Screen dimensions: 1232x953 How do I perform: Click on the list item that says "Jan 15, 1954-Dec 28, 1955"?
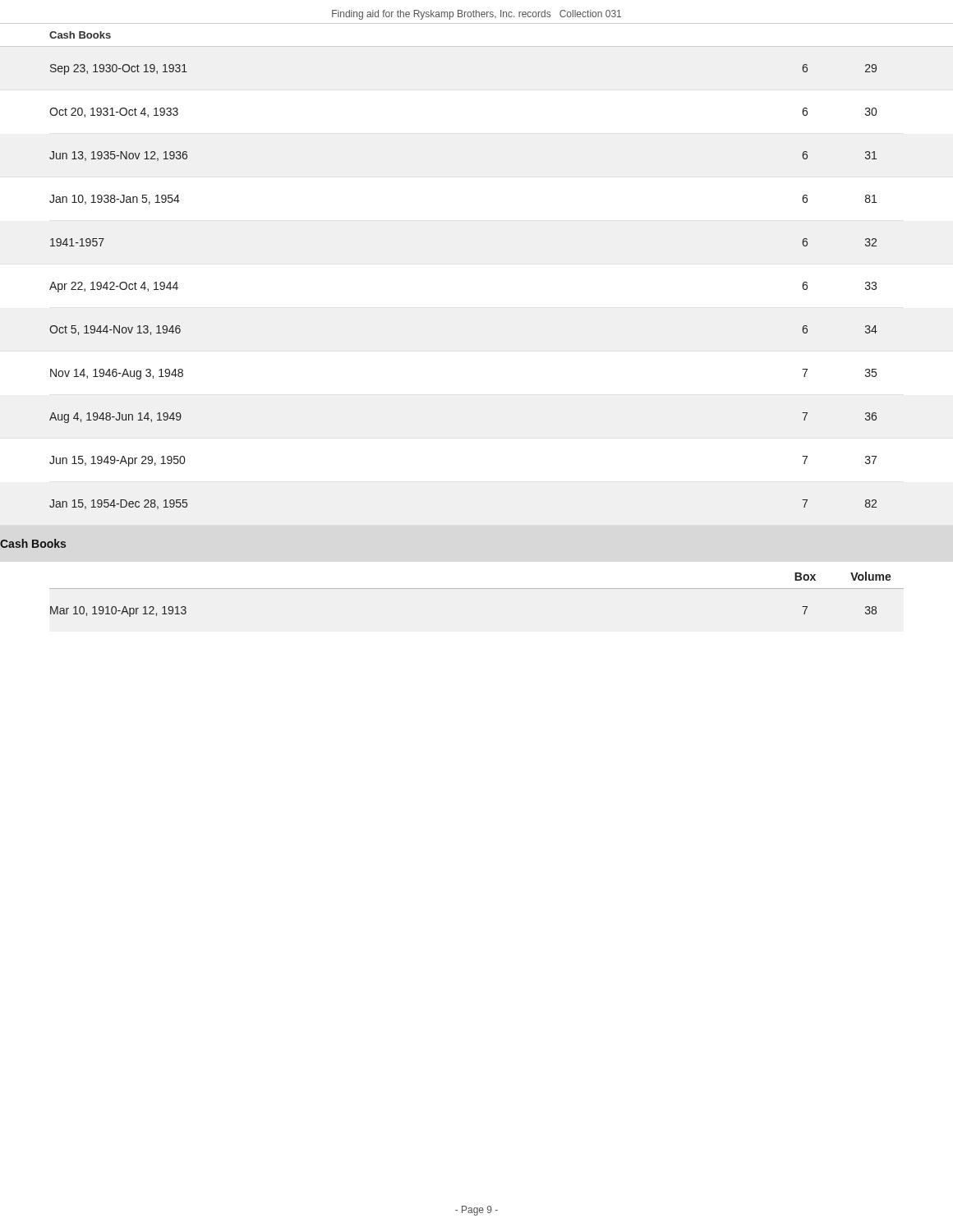[x=124, y=506]
